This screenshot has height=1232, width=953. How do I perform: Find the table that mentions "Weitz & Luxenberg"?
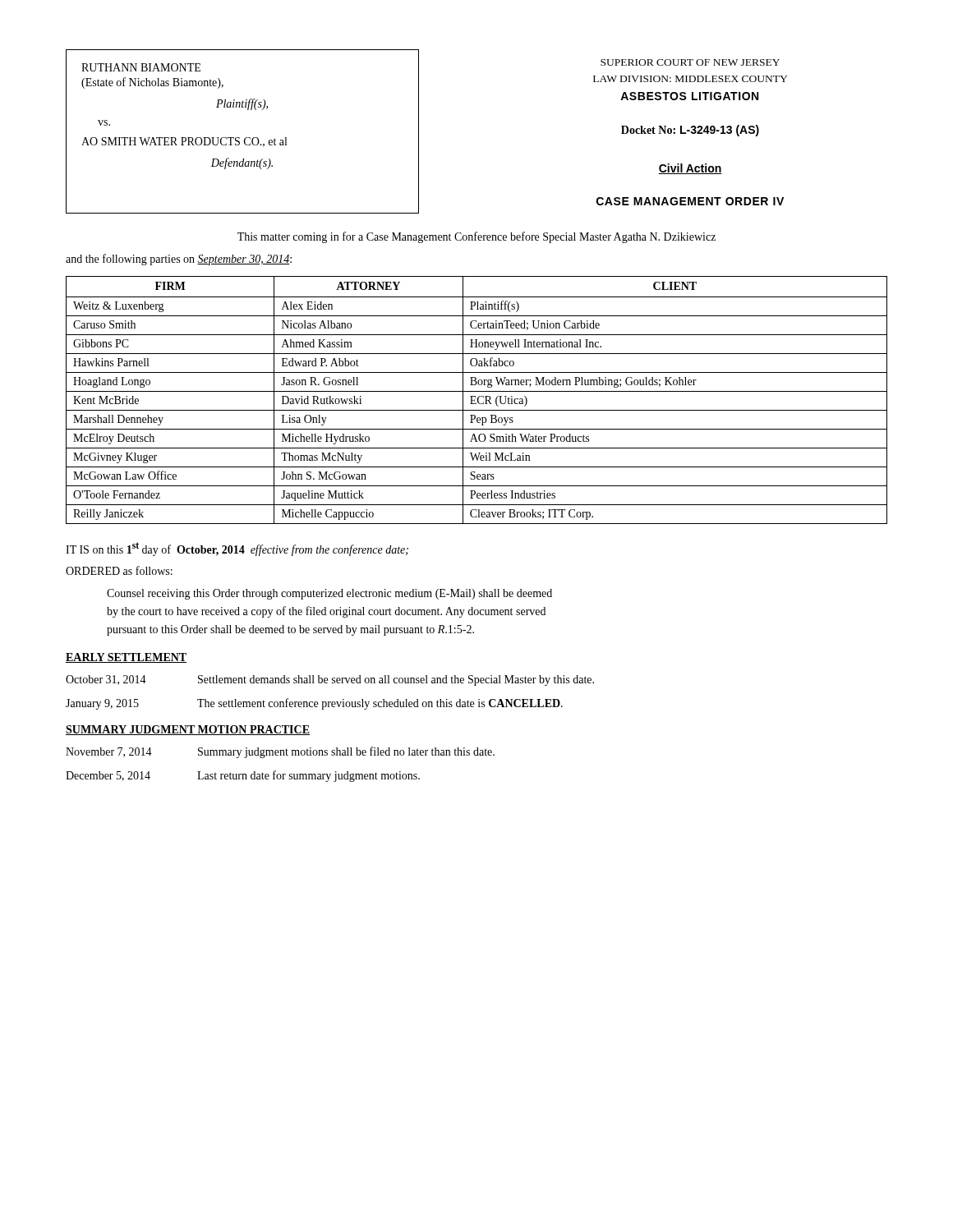[476, 400]
